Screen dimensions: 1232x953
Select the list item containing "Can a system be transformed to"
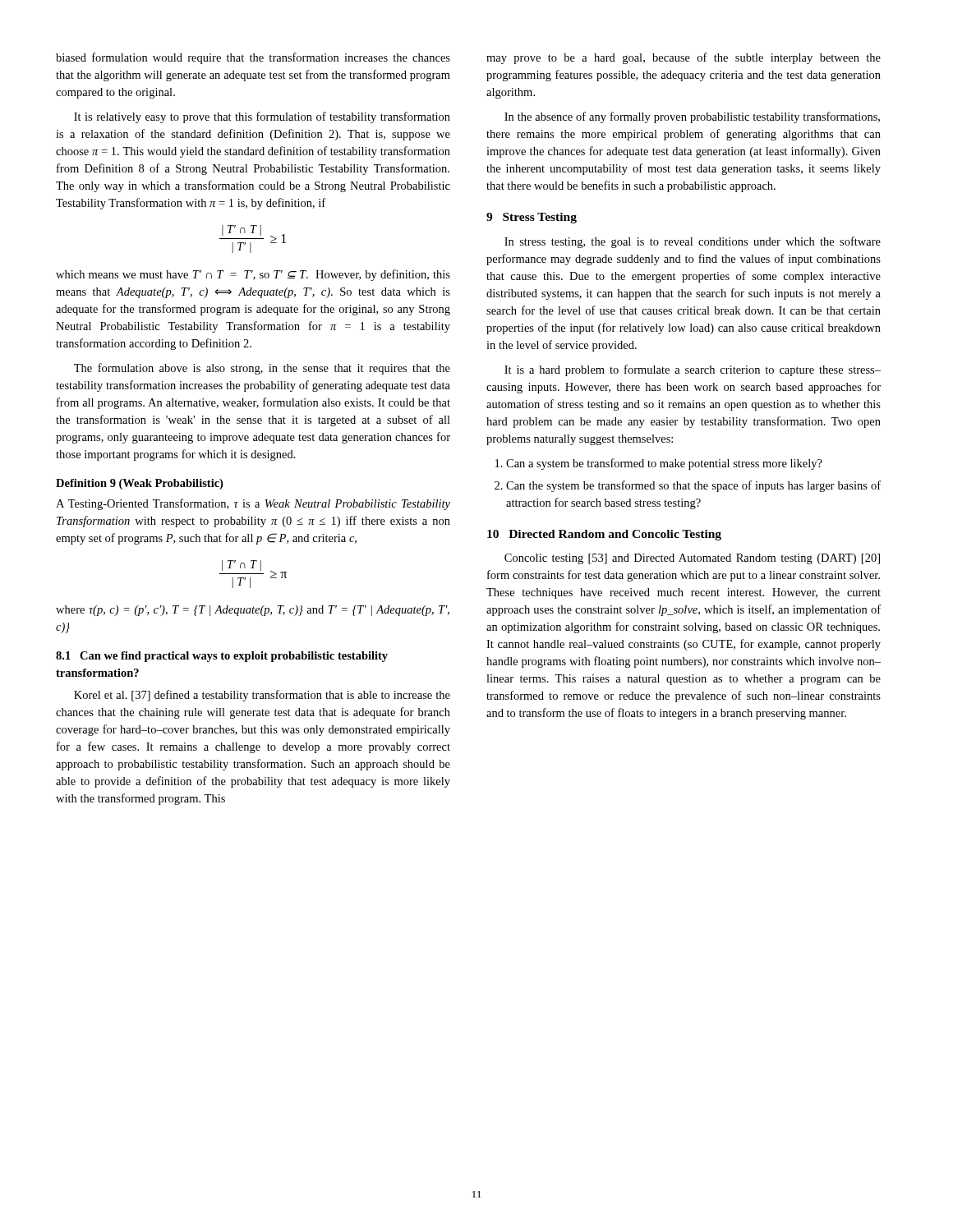coord(693,463)
